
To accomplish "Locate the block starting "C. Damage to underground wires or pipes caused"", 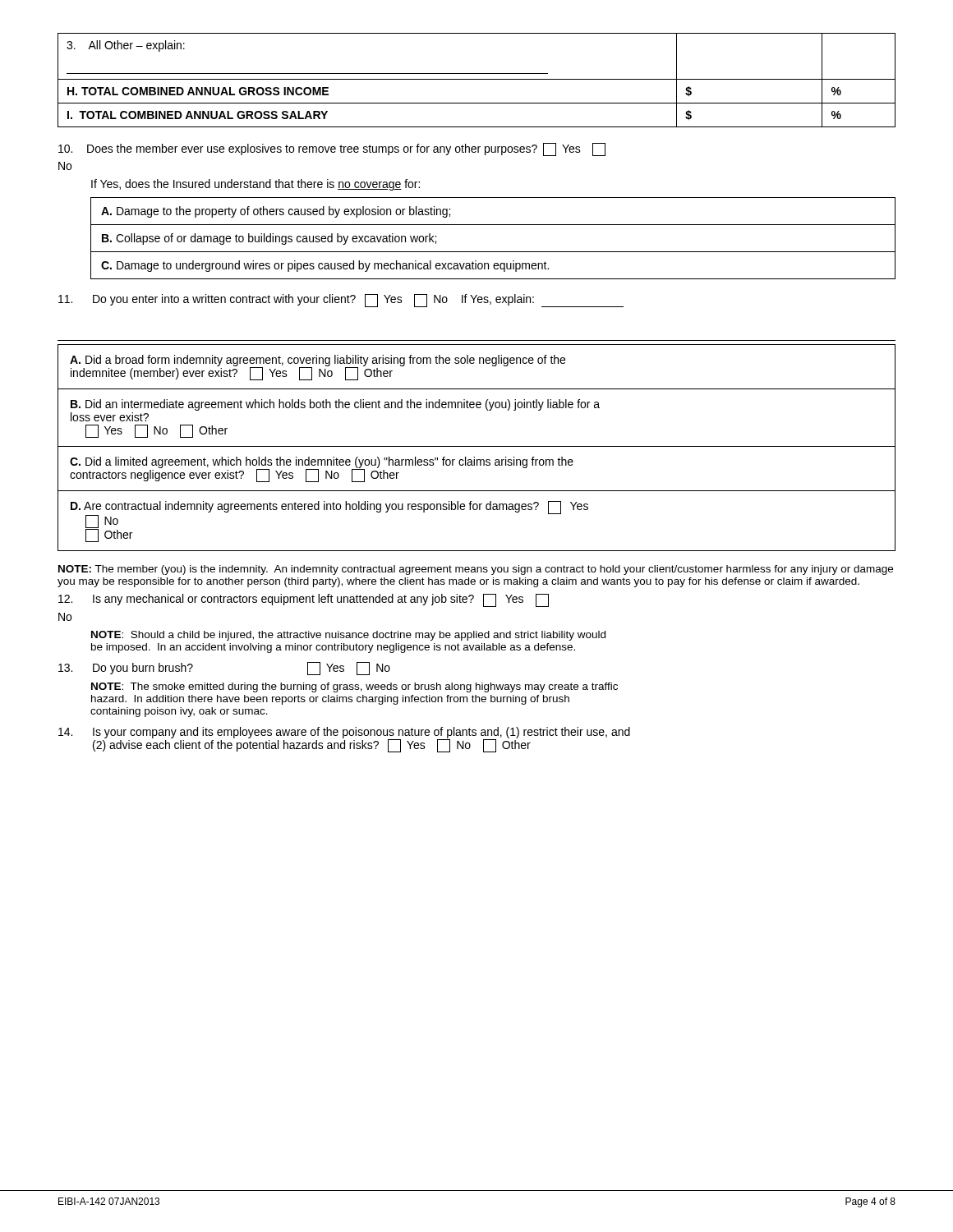I will [325, 266].
